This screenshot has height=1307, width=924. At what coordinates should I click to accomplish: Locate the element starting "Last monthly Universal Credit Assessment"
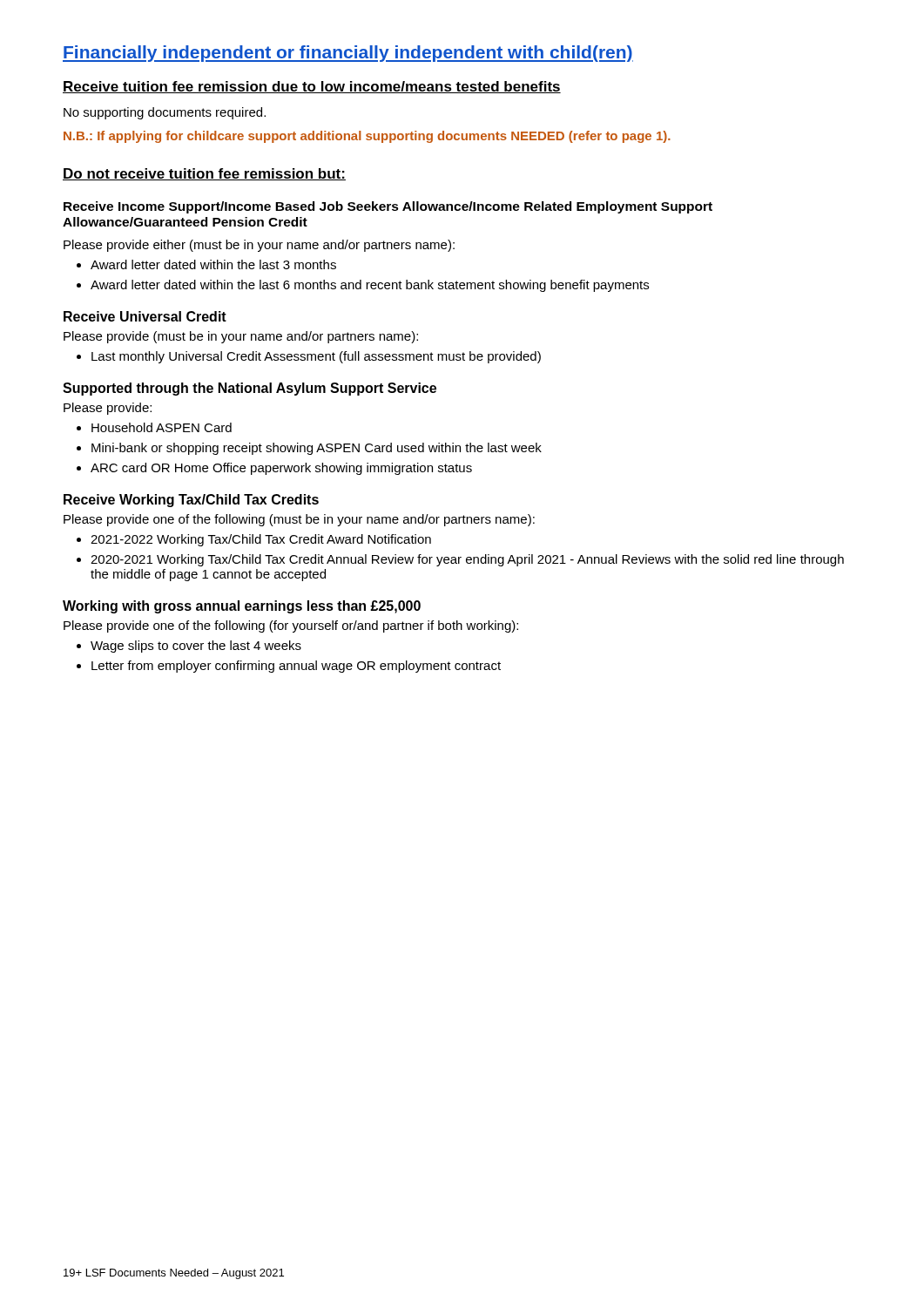click(462, 356)
